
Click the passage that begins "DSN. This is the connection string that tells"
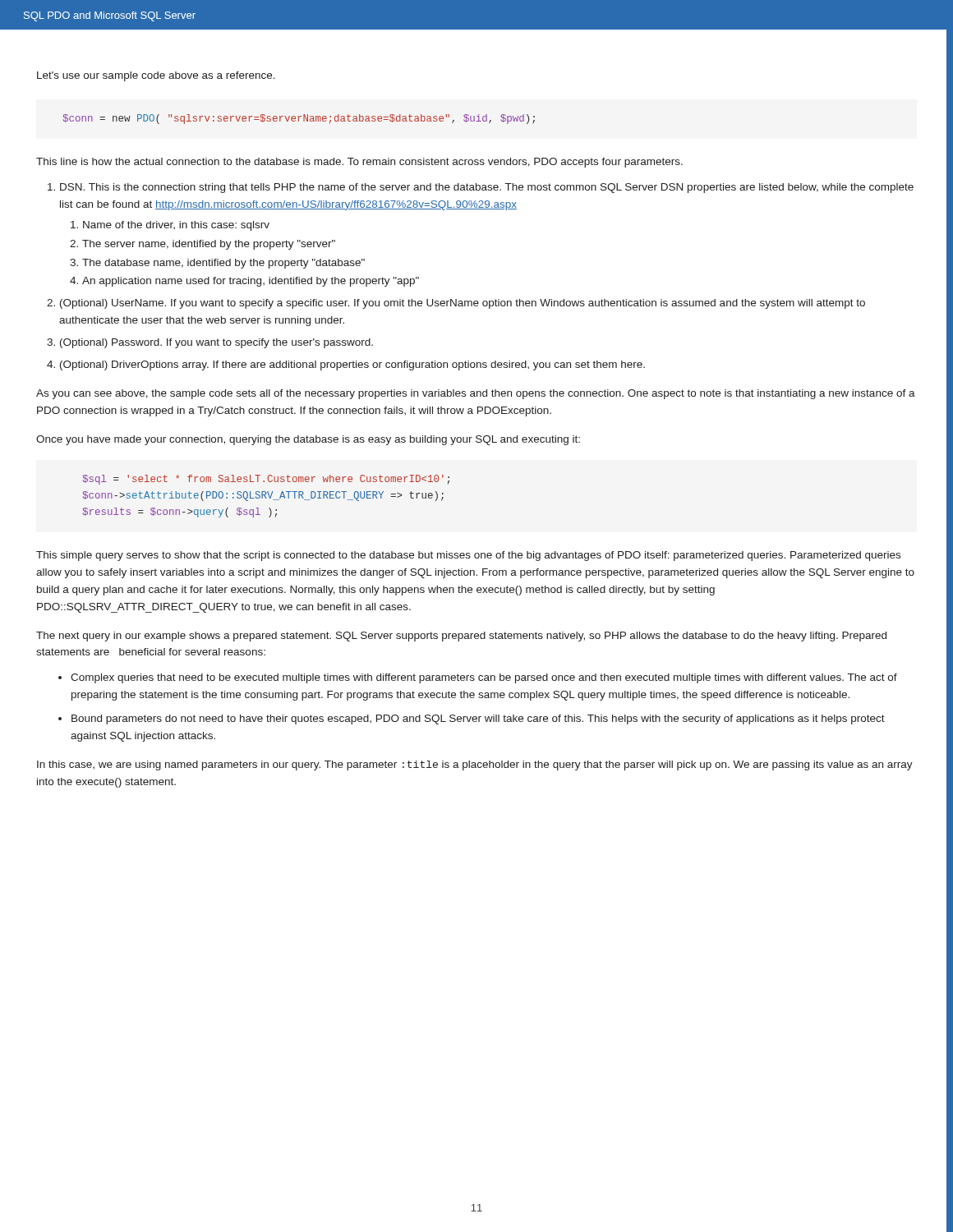coord(487,188)
